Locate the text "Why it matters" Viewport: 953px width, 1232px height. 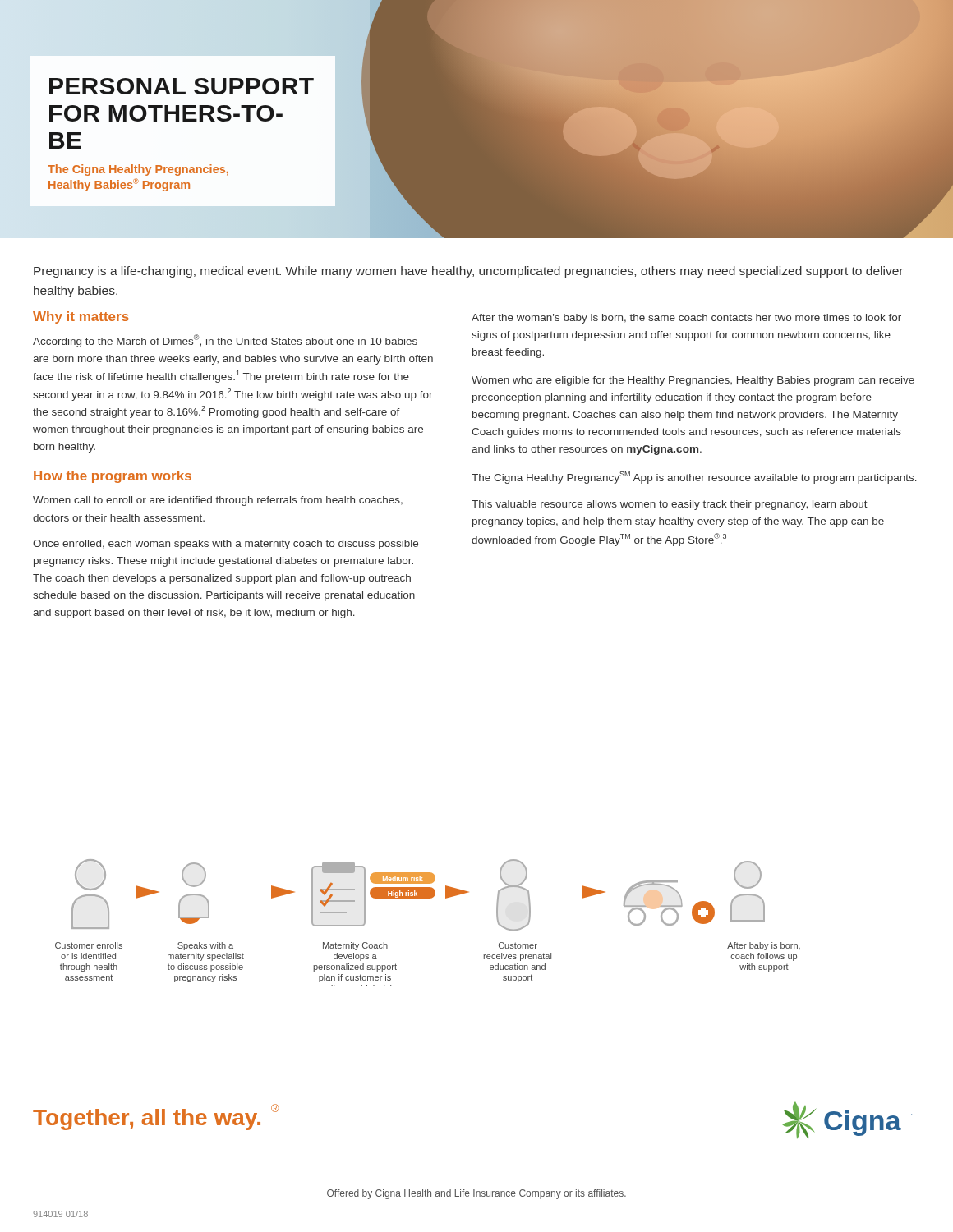81,317
